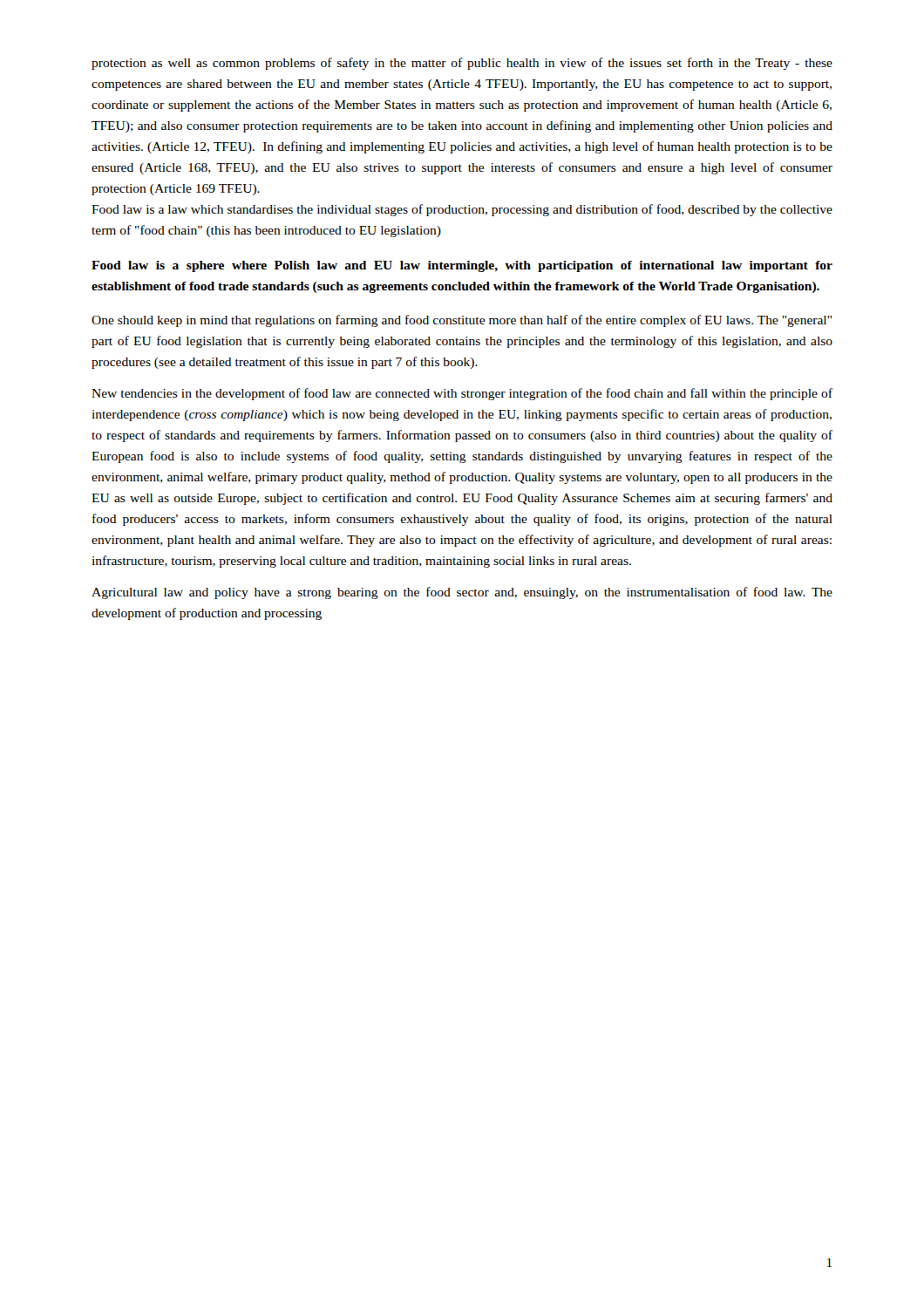The height and width of the screenshot is (1308, 924).
Task: Select the text block starting "protection as well as common problems of safety"
Action: [x=462, y=126]
